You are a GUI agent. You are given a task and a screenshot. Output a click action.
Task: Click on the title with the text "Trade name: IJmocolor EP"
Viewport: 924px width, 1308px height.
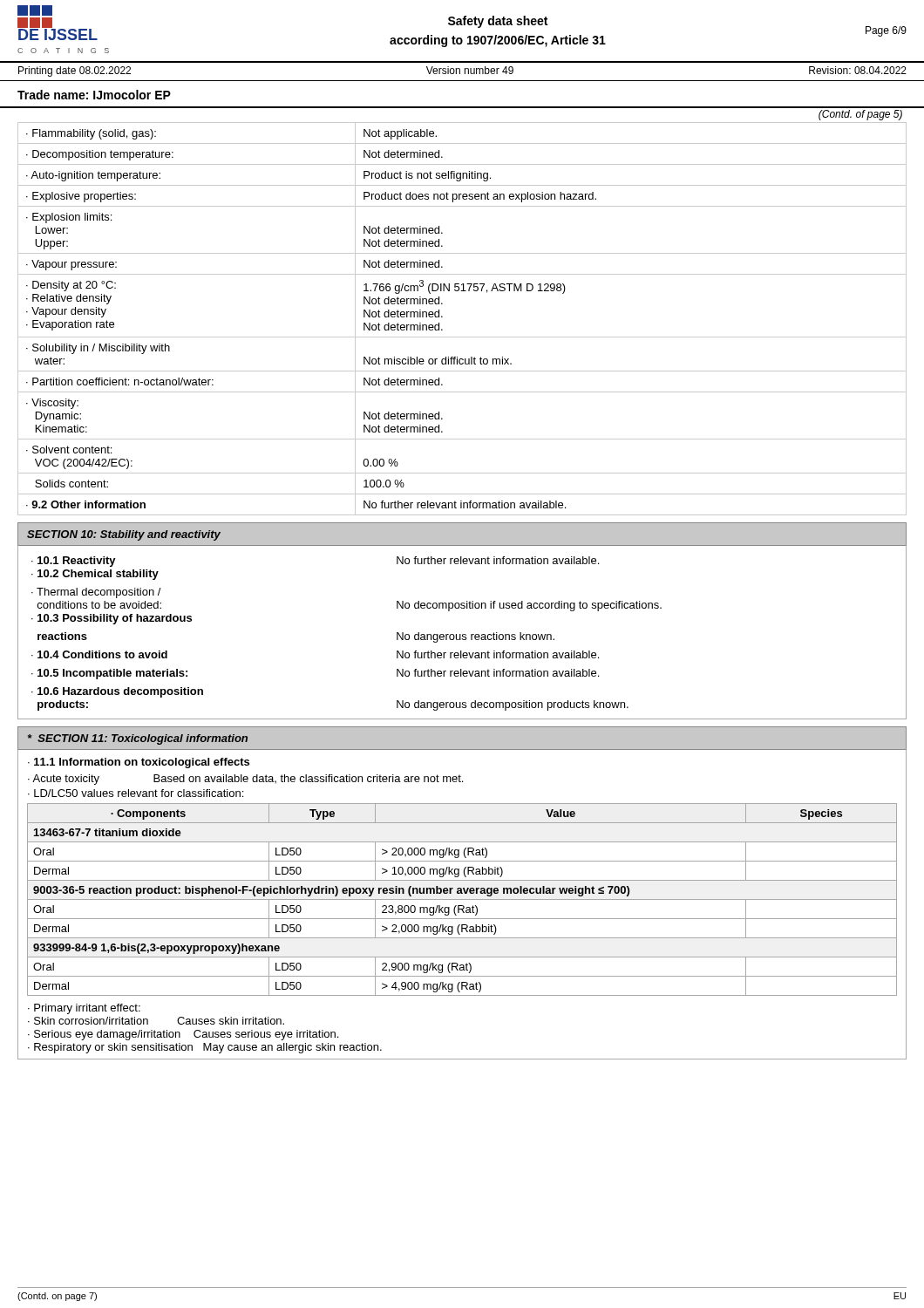click(94, 95)
